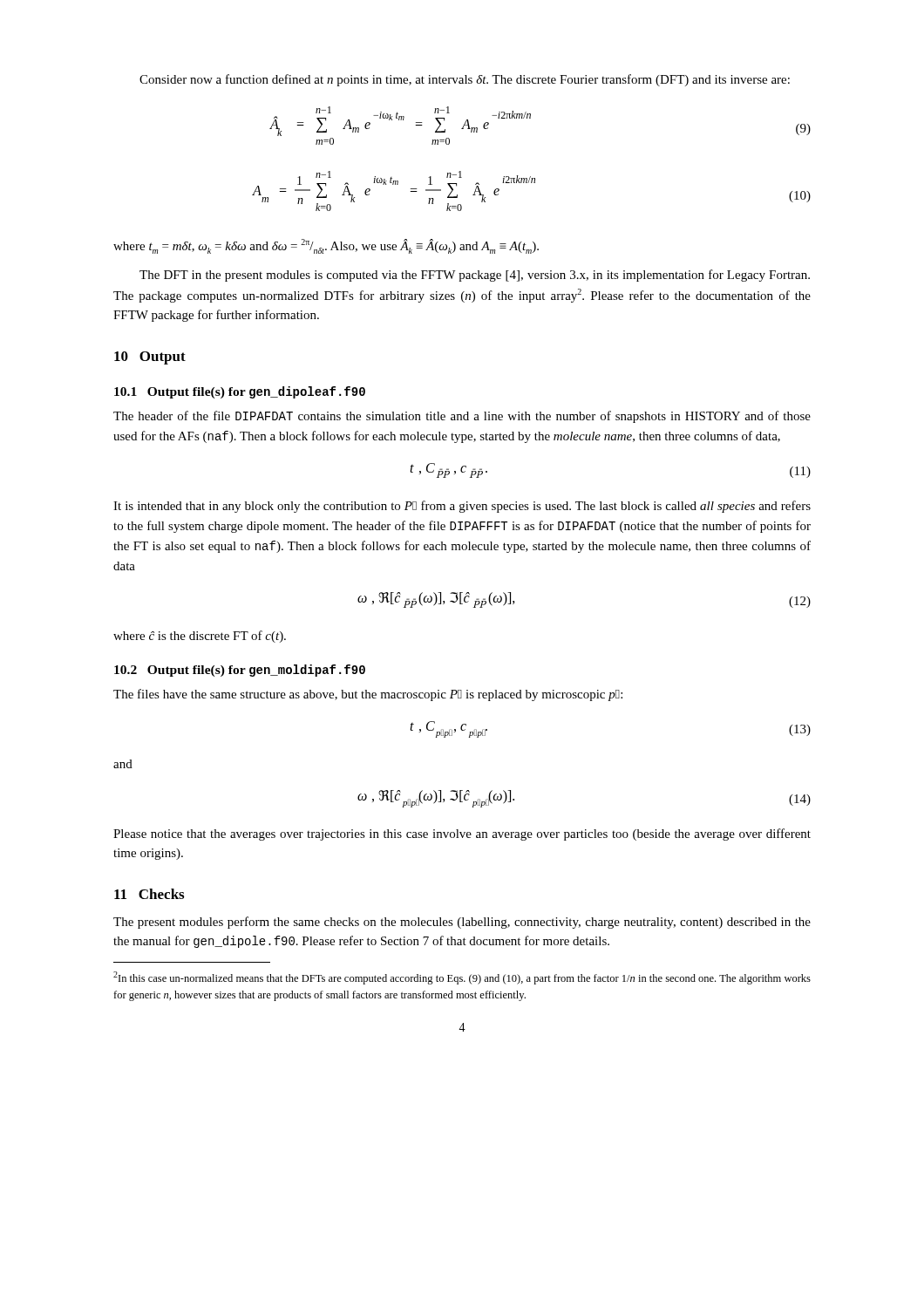Click on the passage starting "10.2 Output file(s) for"
The height and width of the screenshot is (1308, 924).
pos(240,670)
